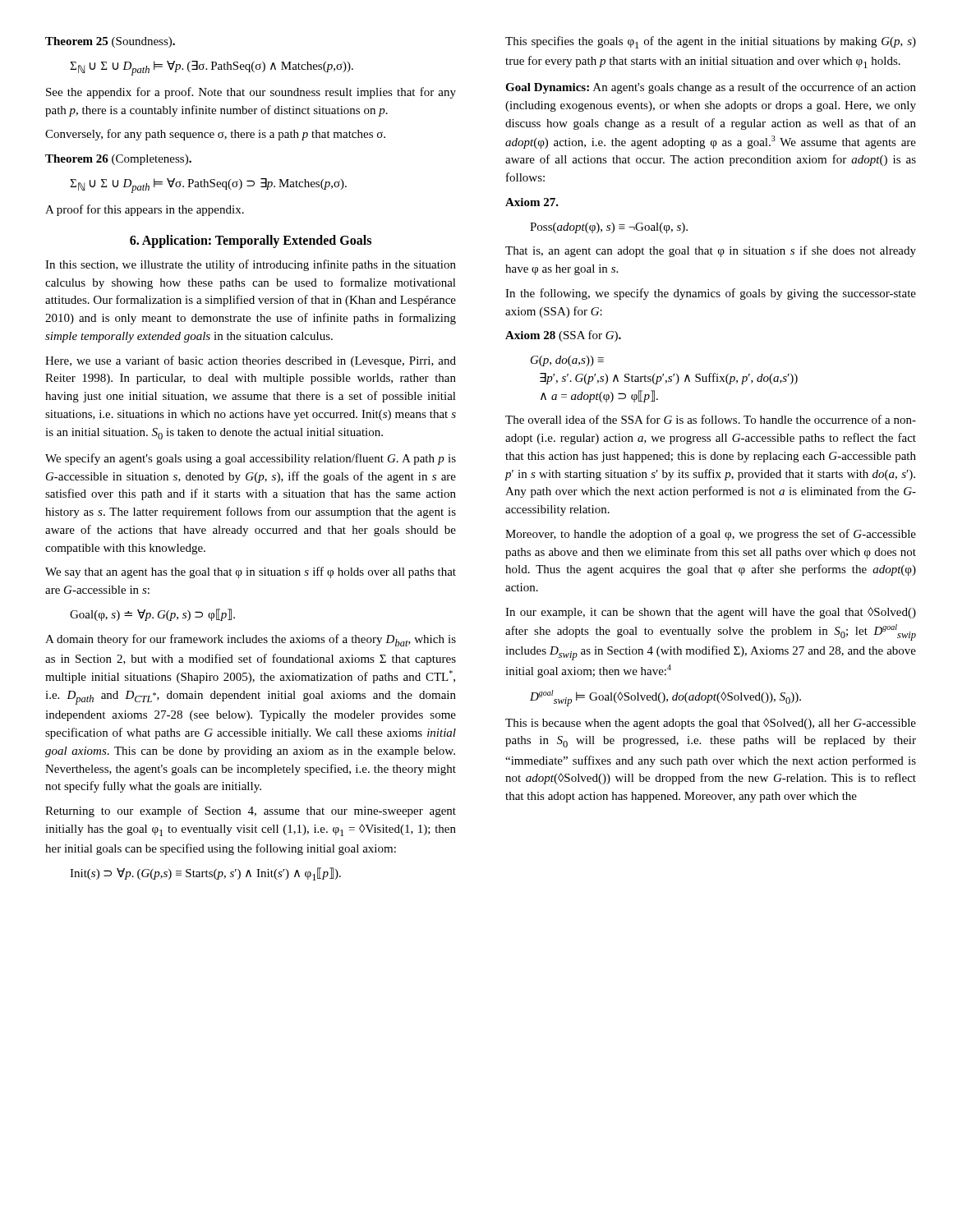Viewport: 953px width, 1232px height.
Task: Point to the formula beginning "Init(s) ⊃ ∀p. (G(p,s) ≡"
Action: point(206,874)
